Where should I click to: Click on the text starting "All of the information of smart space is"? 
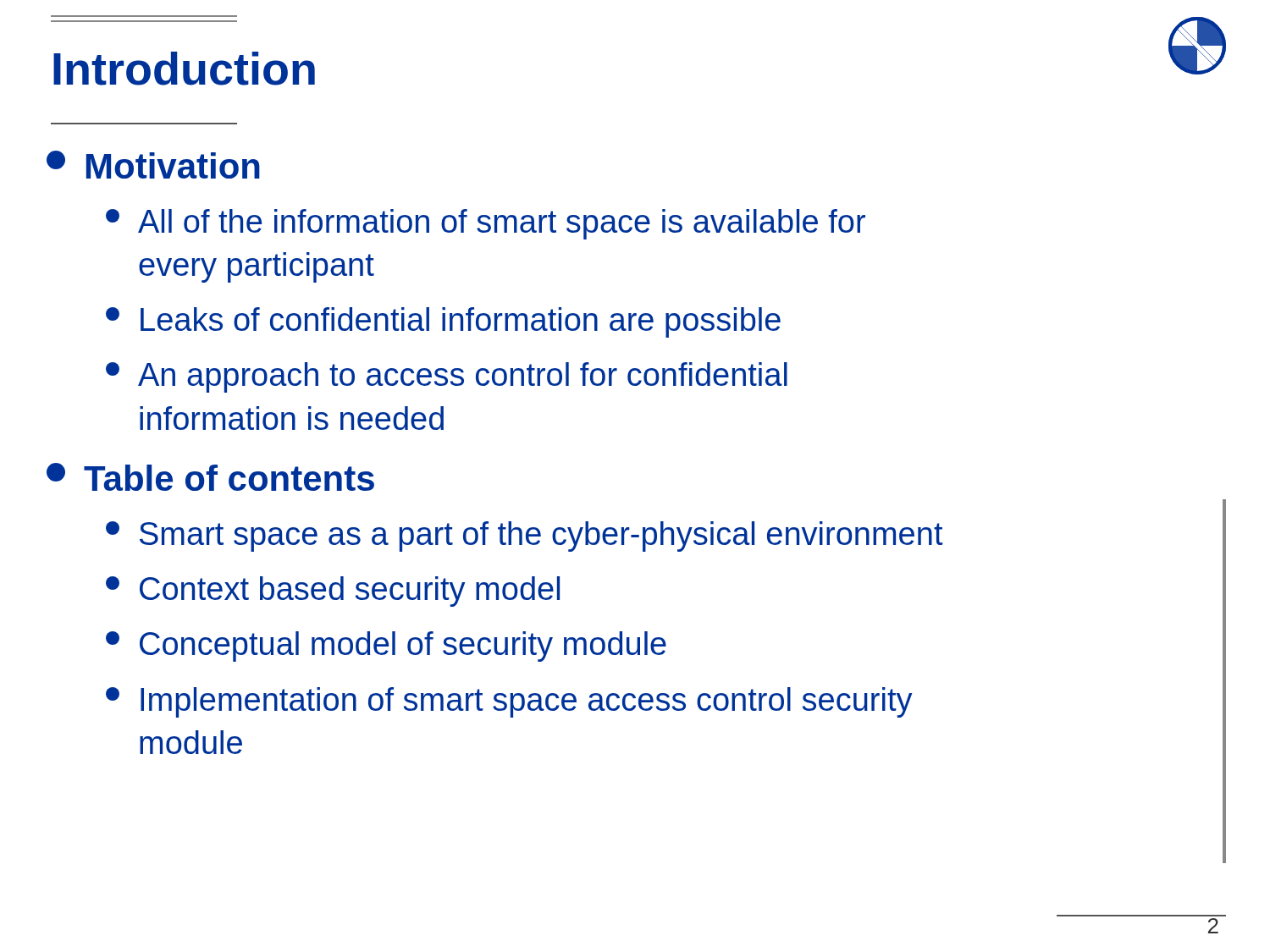tap(486, 244)
